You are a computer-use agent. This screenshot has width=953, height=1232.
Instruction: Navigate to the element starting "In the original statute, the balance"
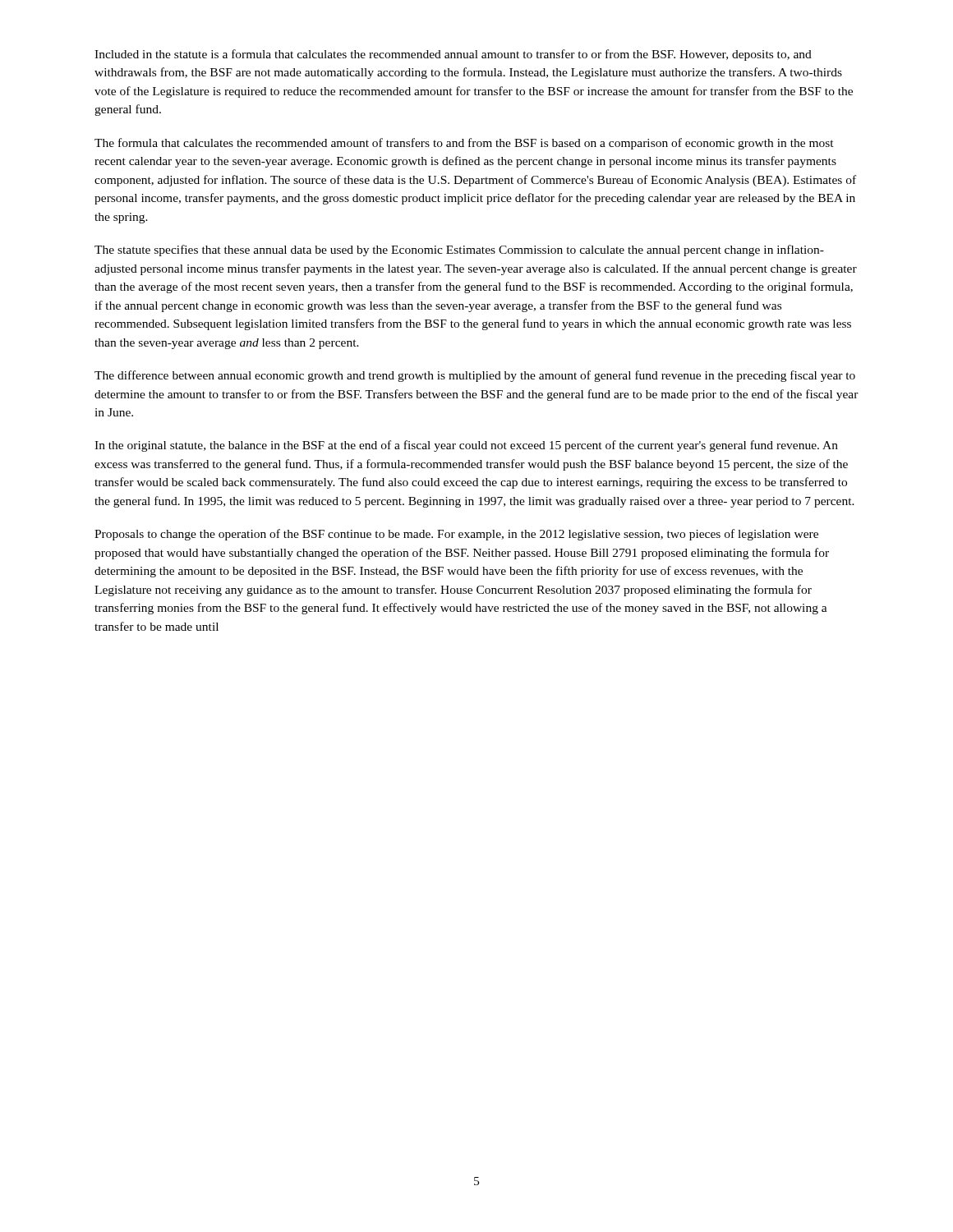pos(475,473)
